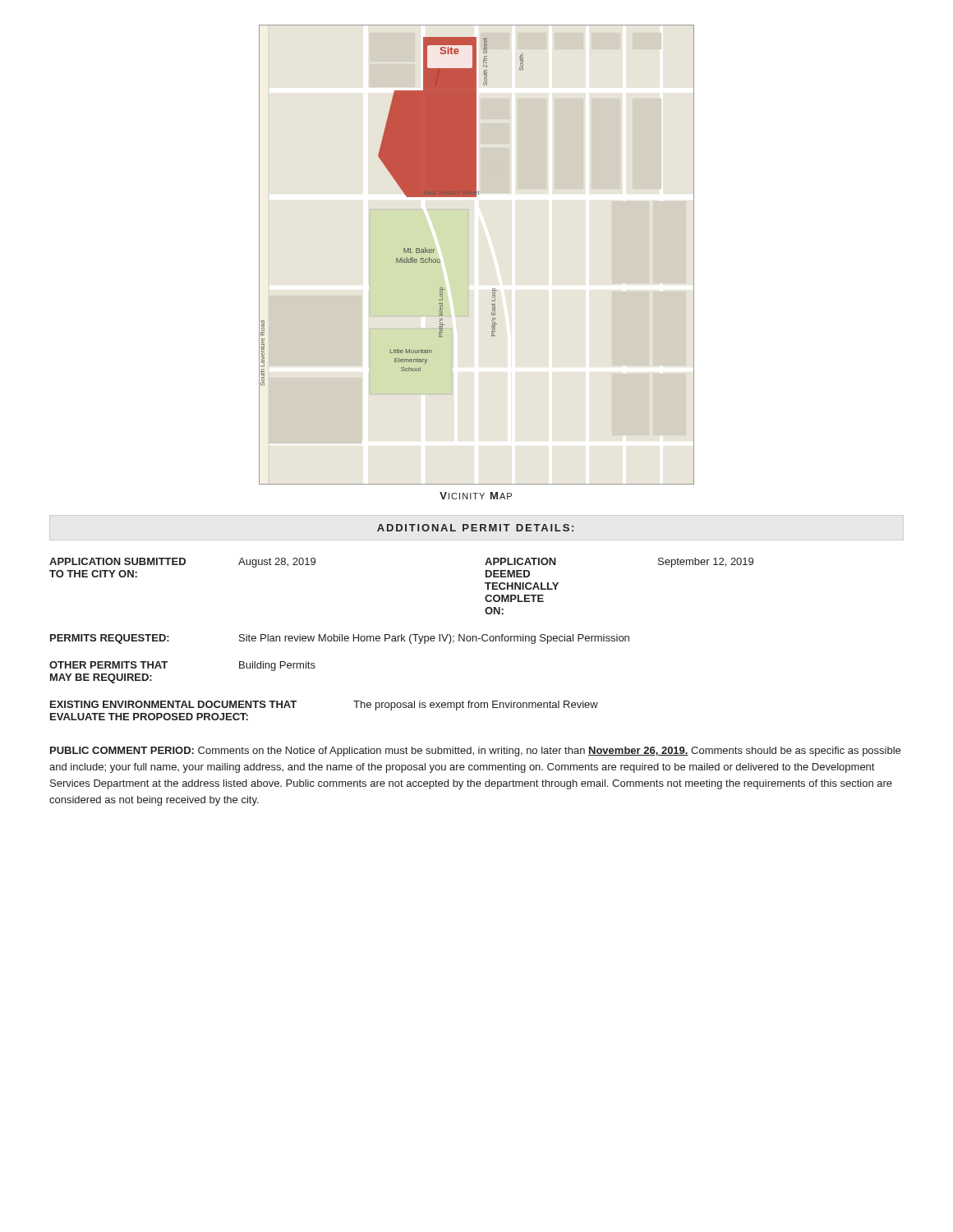953x1232 pixels.
Task: Locate the text "VICINITY MAP"
Action: click(x=476, y=496)
